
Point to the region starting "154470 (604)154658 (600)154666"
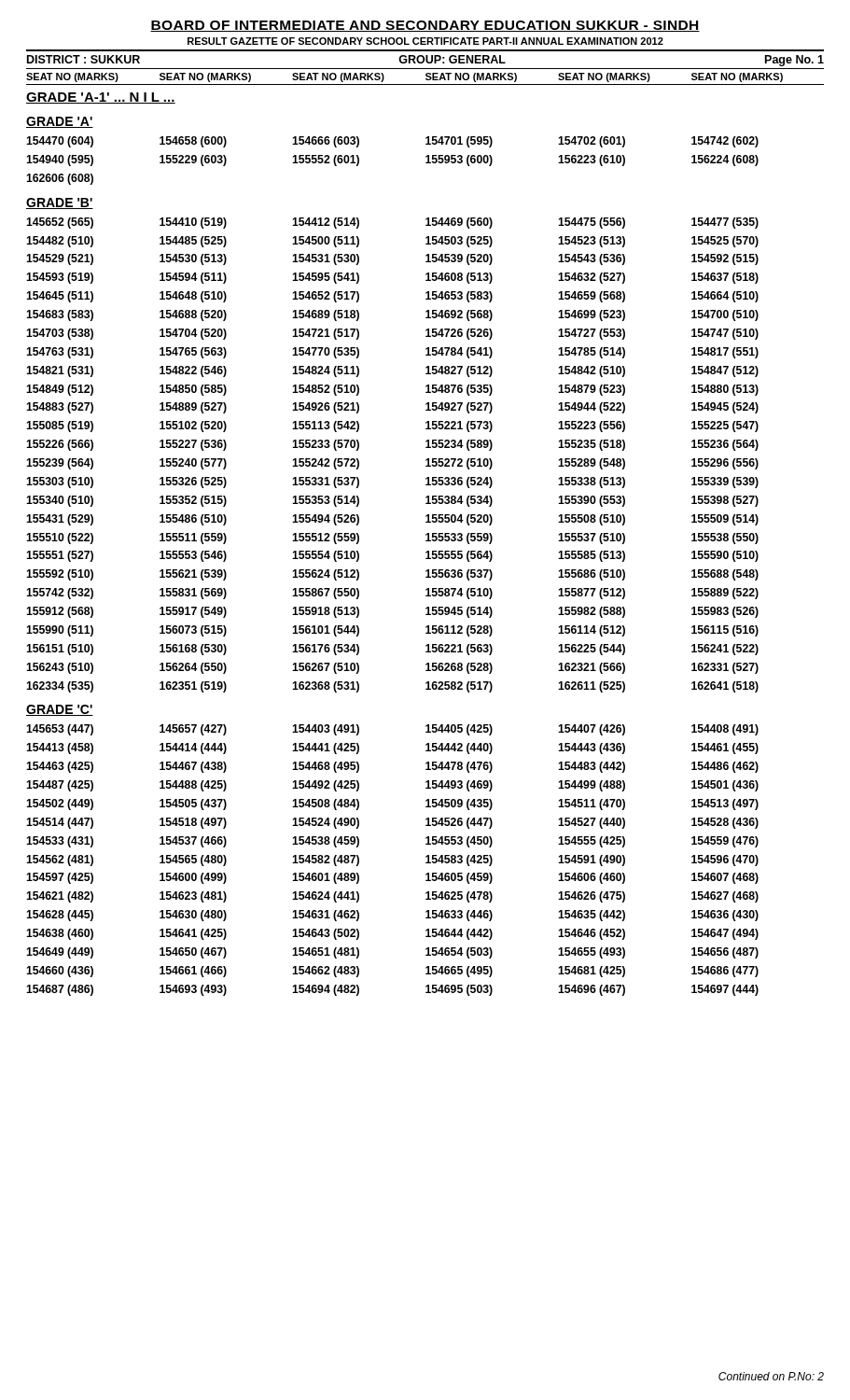point(425,160)
